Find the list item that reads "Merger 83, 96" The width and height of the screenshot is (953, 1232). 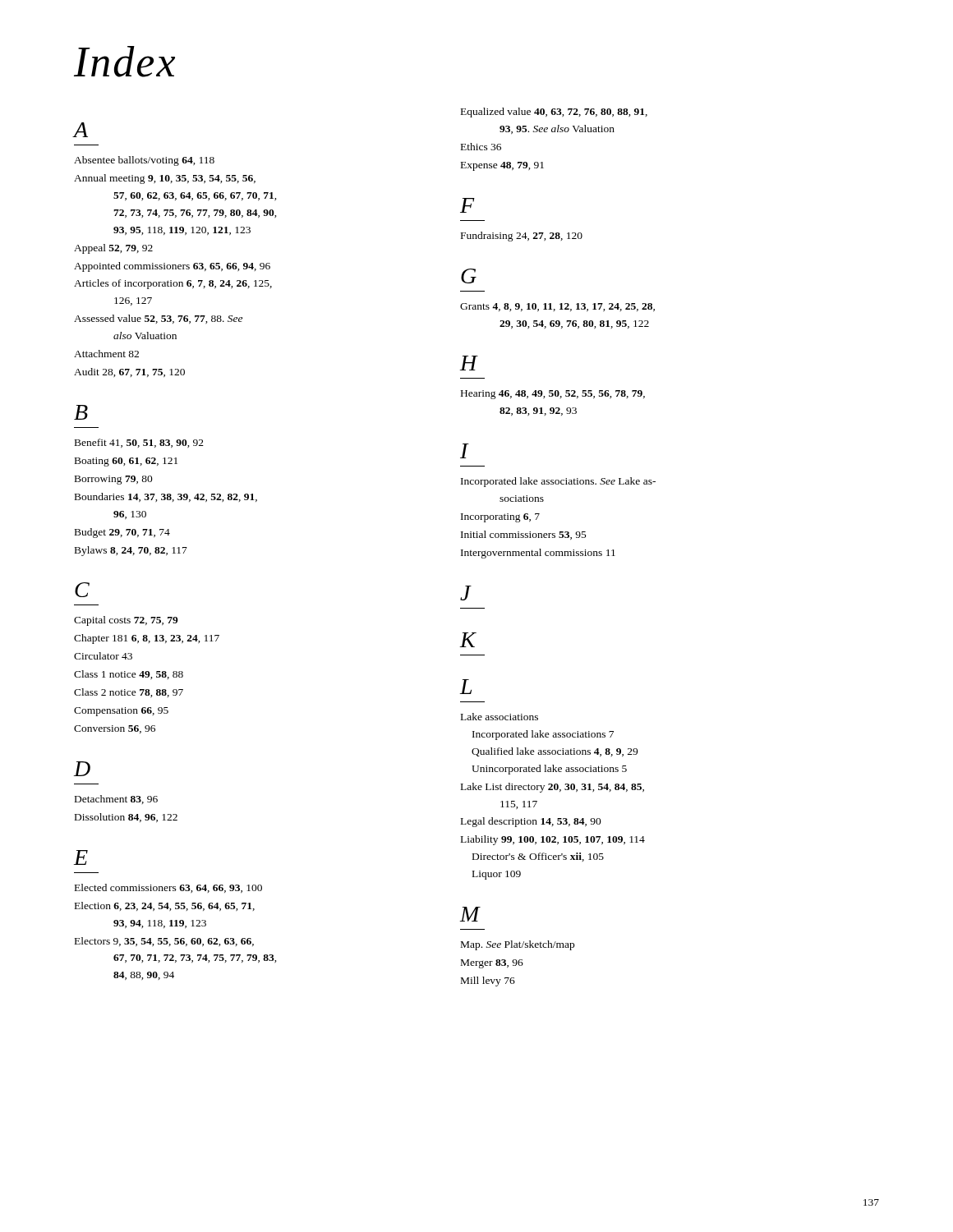point(492,962)
